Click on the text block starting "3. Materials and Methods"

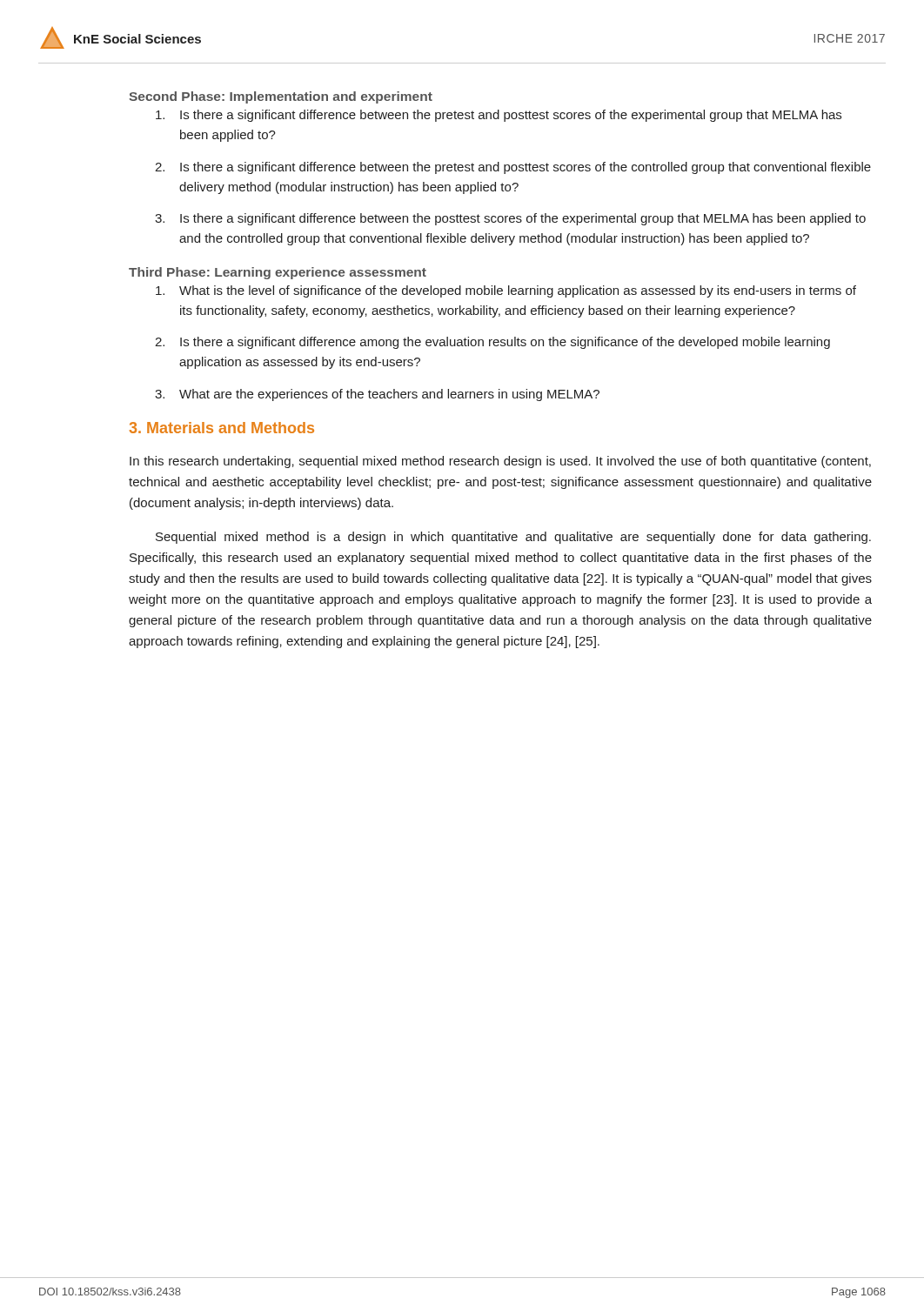pos(222,428)
